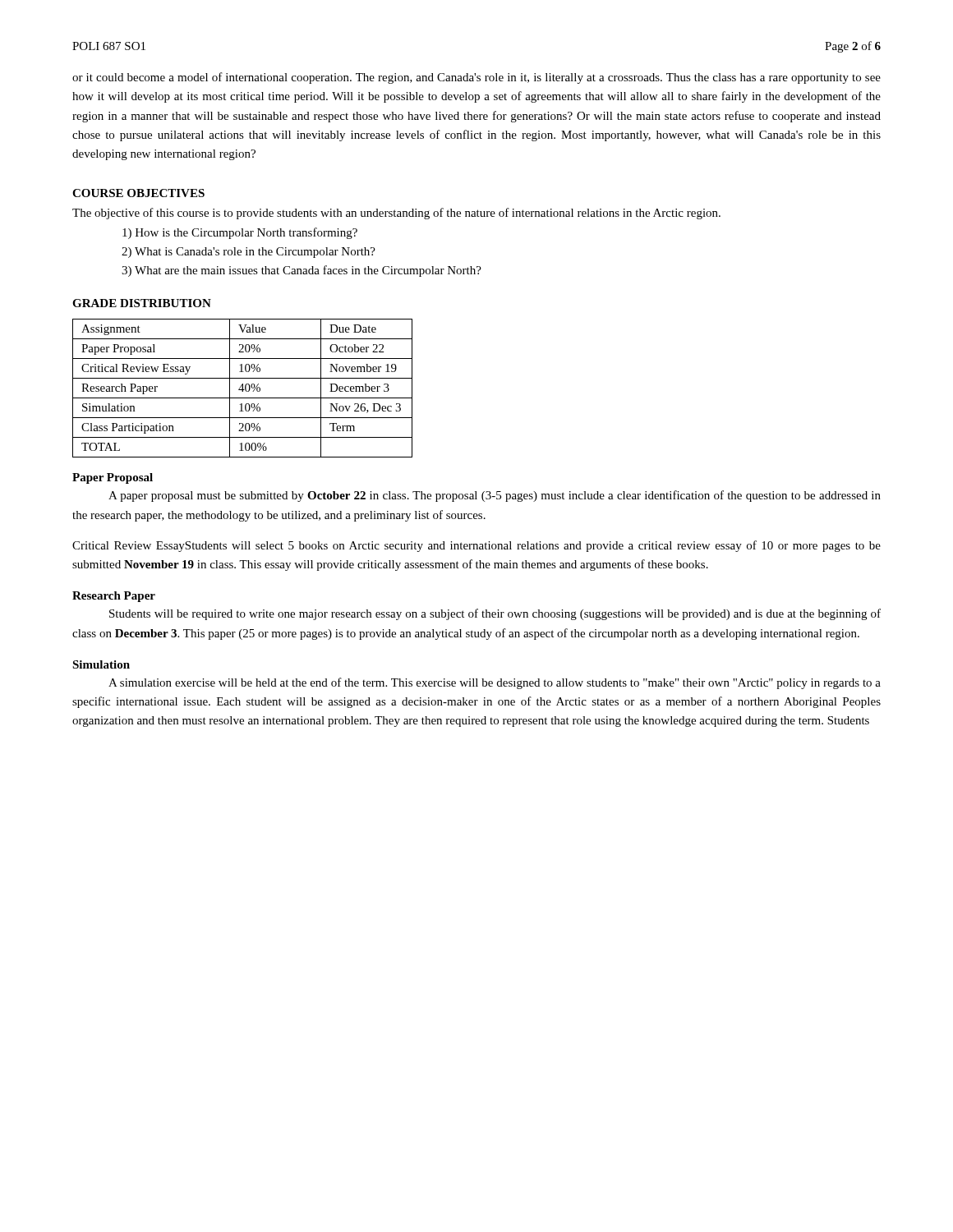953x1232 pixels.
Task: Where is the passage that starts "or it could become a model of"?
Action: pos(476,115)
